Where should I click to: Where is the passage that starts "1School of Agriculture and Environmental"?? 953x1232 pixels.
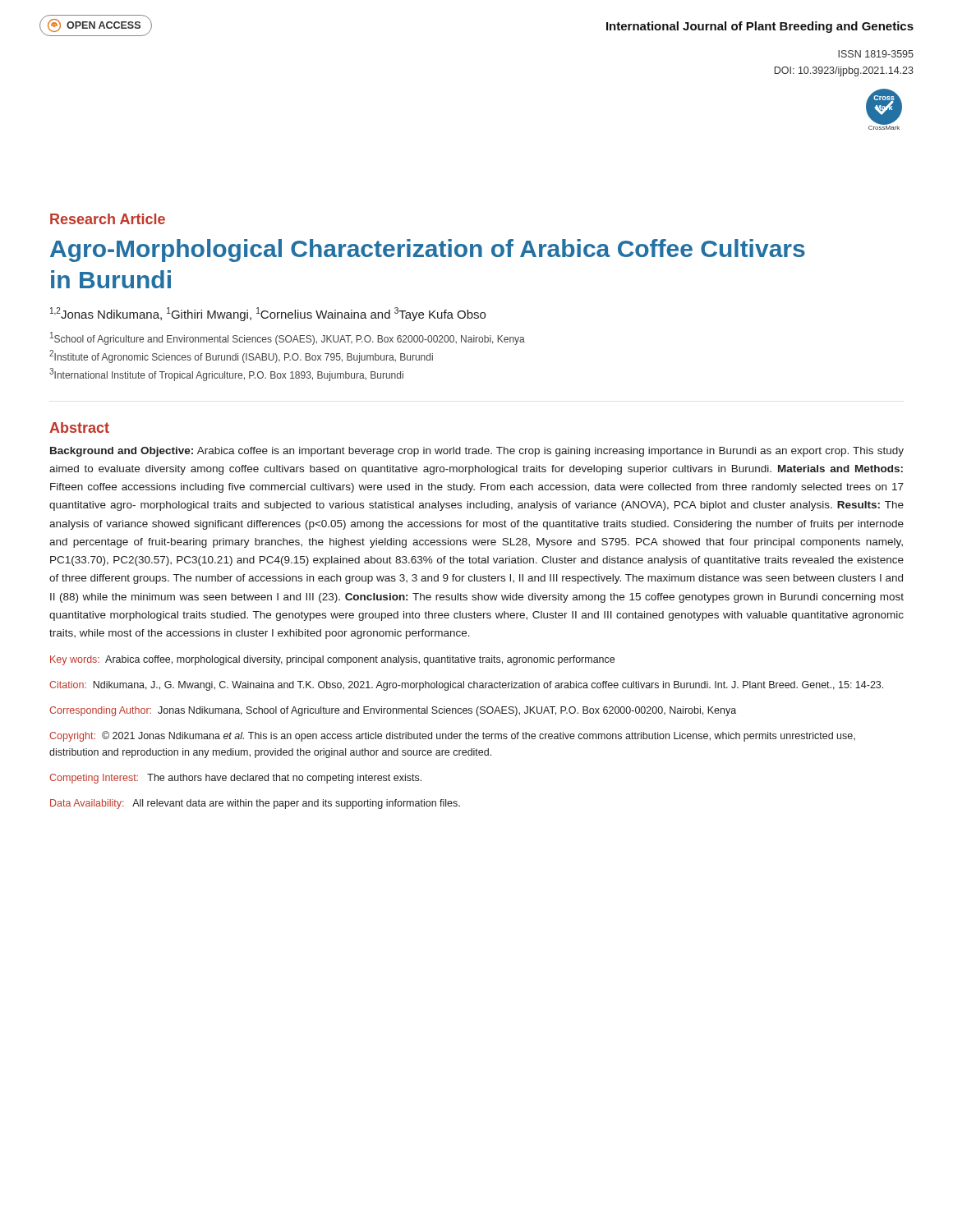point(287,356)
